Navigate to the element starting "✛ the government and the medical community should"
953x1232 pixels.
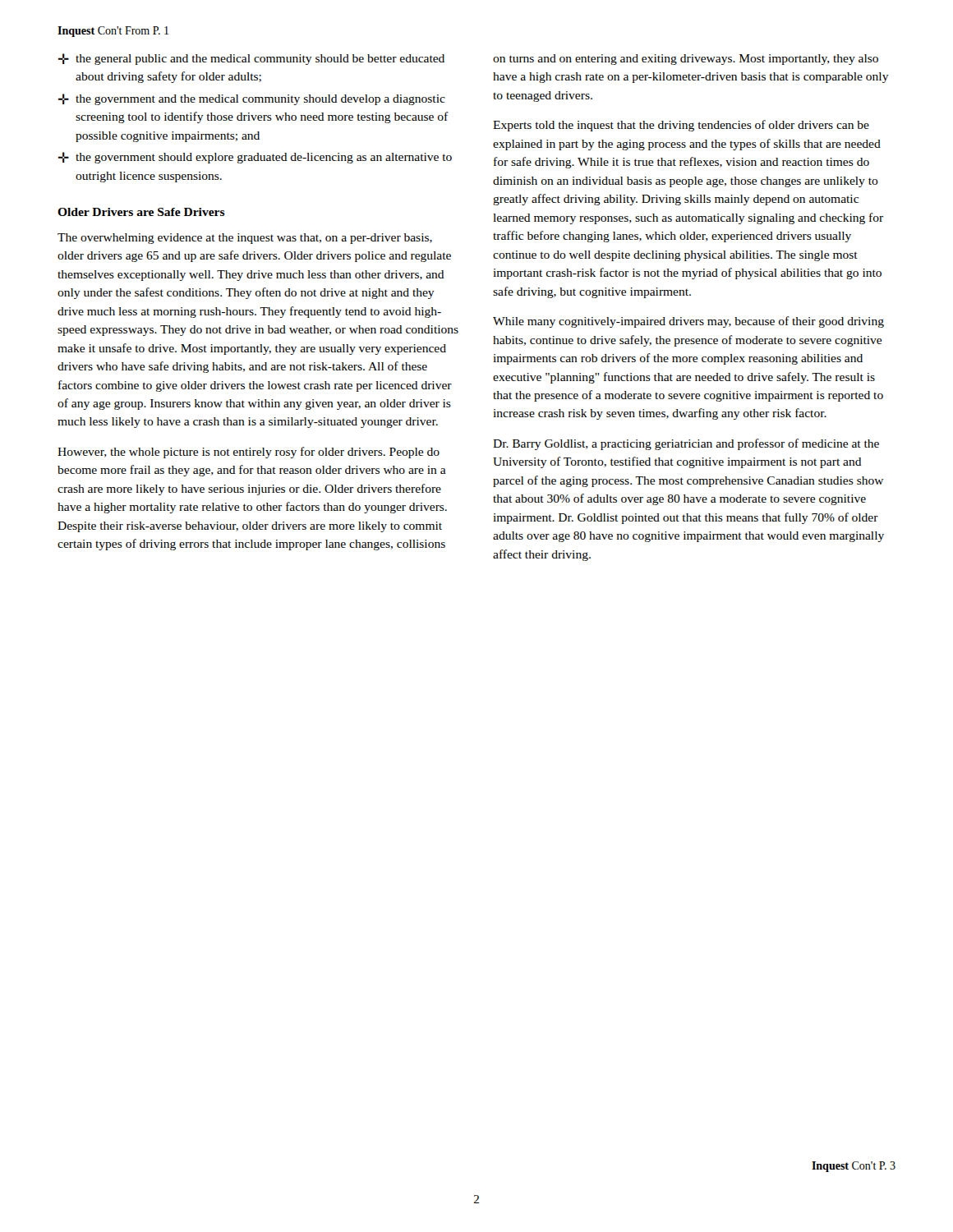[x=259, y=117]
